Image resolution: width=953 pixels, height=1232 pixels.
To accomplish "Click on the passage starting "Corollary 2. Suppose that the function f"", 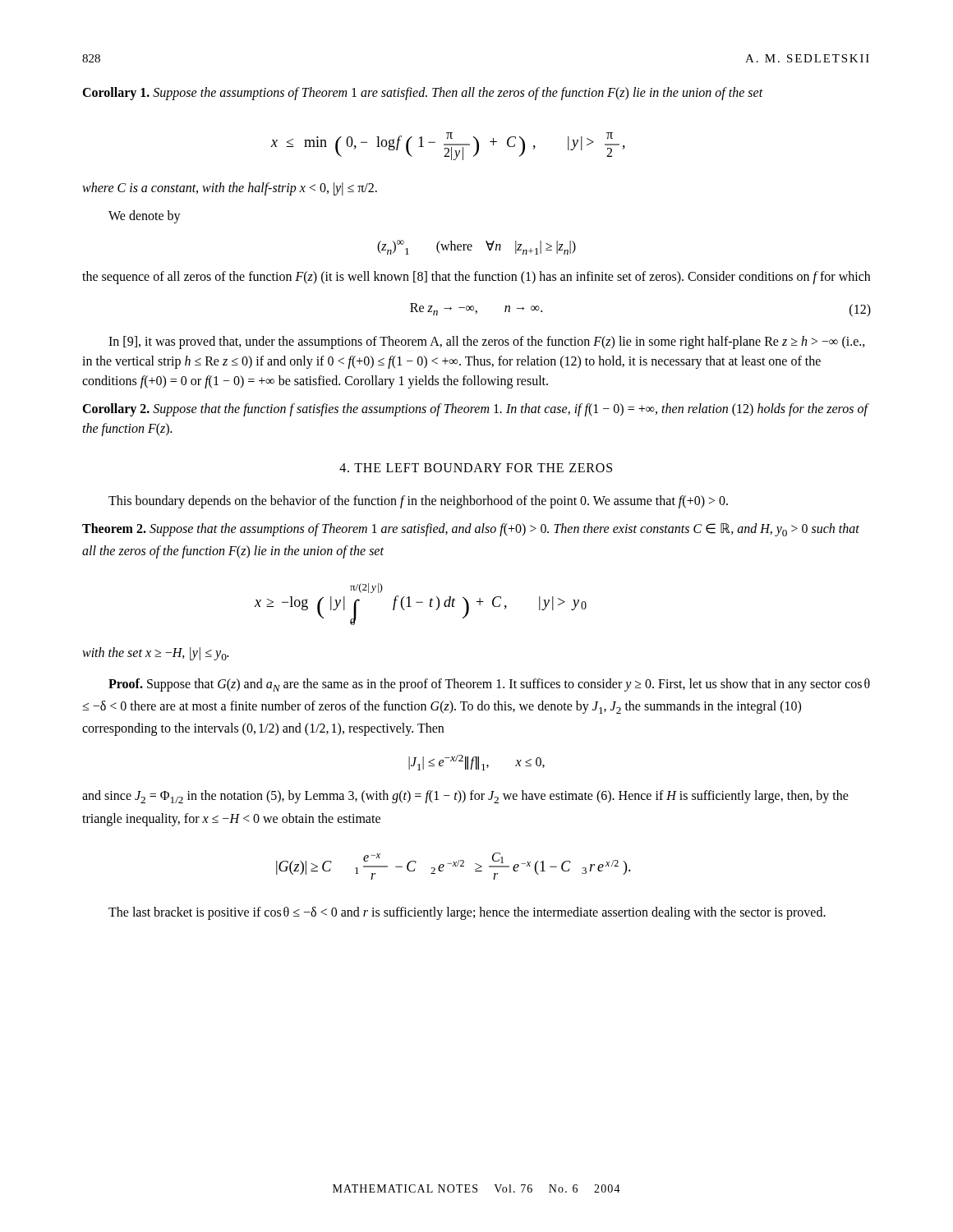I will (x=475, y=419).
